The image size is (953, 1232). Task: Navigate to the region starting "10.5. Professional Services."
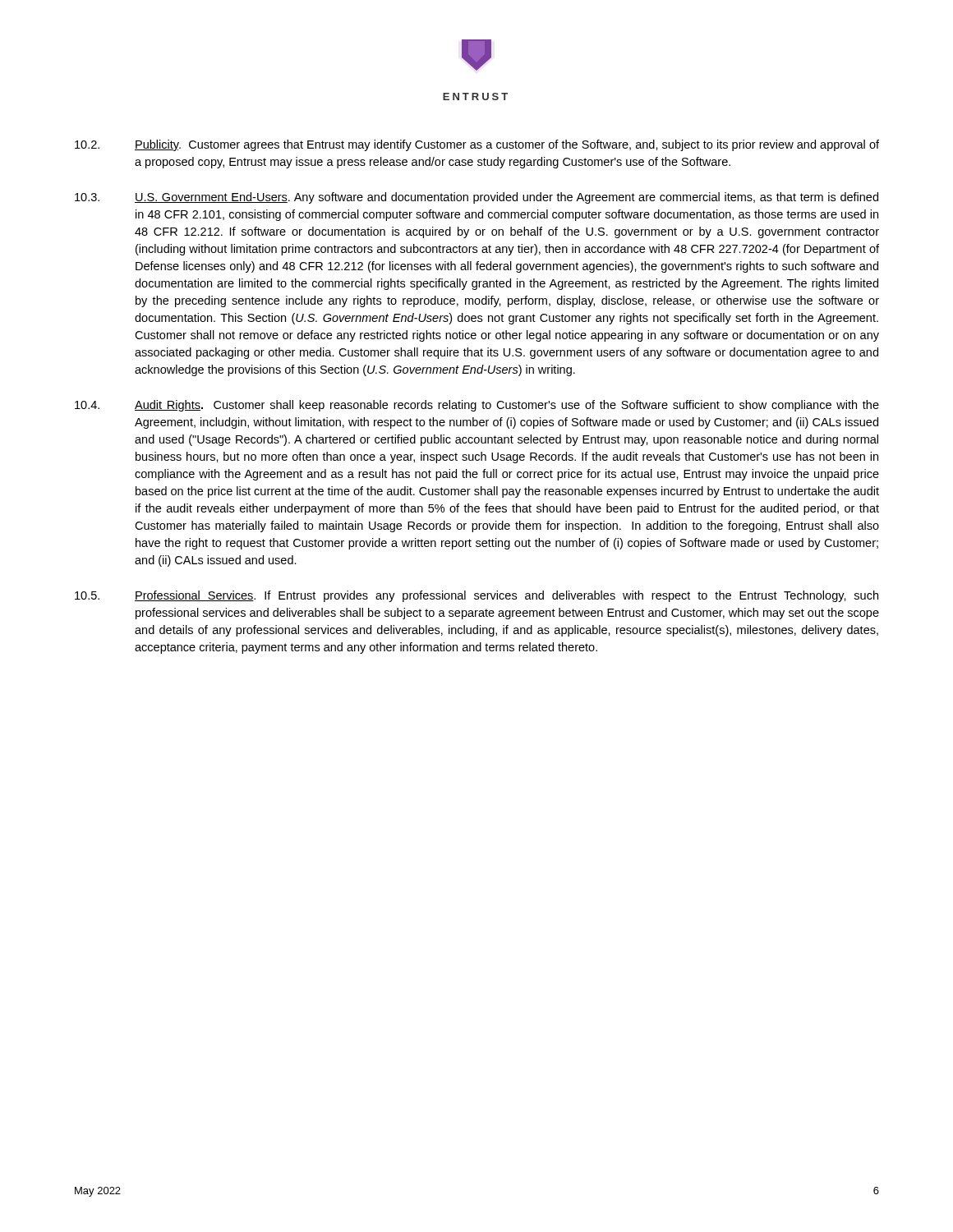point(476,622)
